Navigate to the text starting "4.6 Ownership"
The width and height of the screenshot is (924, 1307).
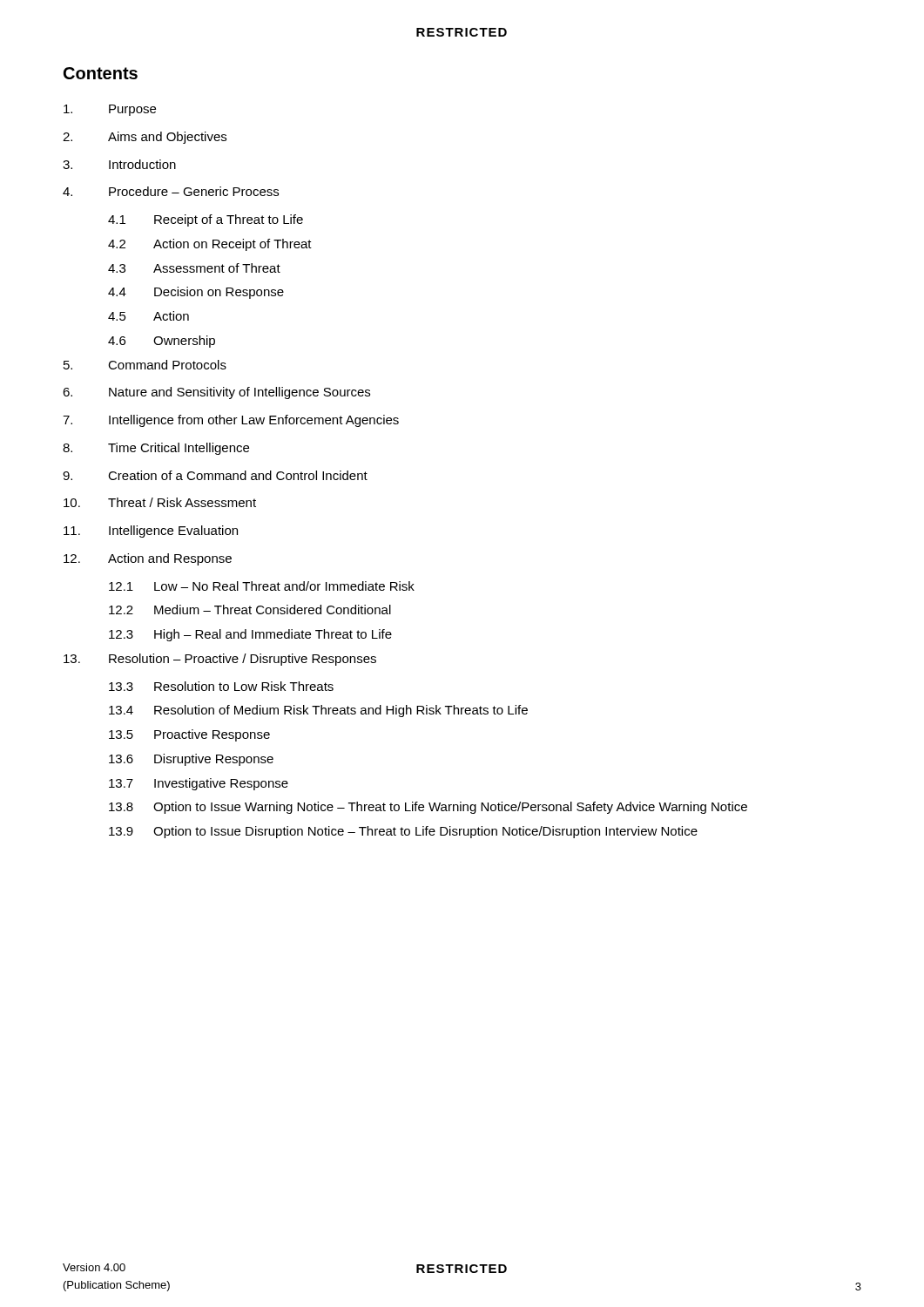pos(162,342)
